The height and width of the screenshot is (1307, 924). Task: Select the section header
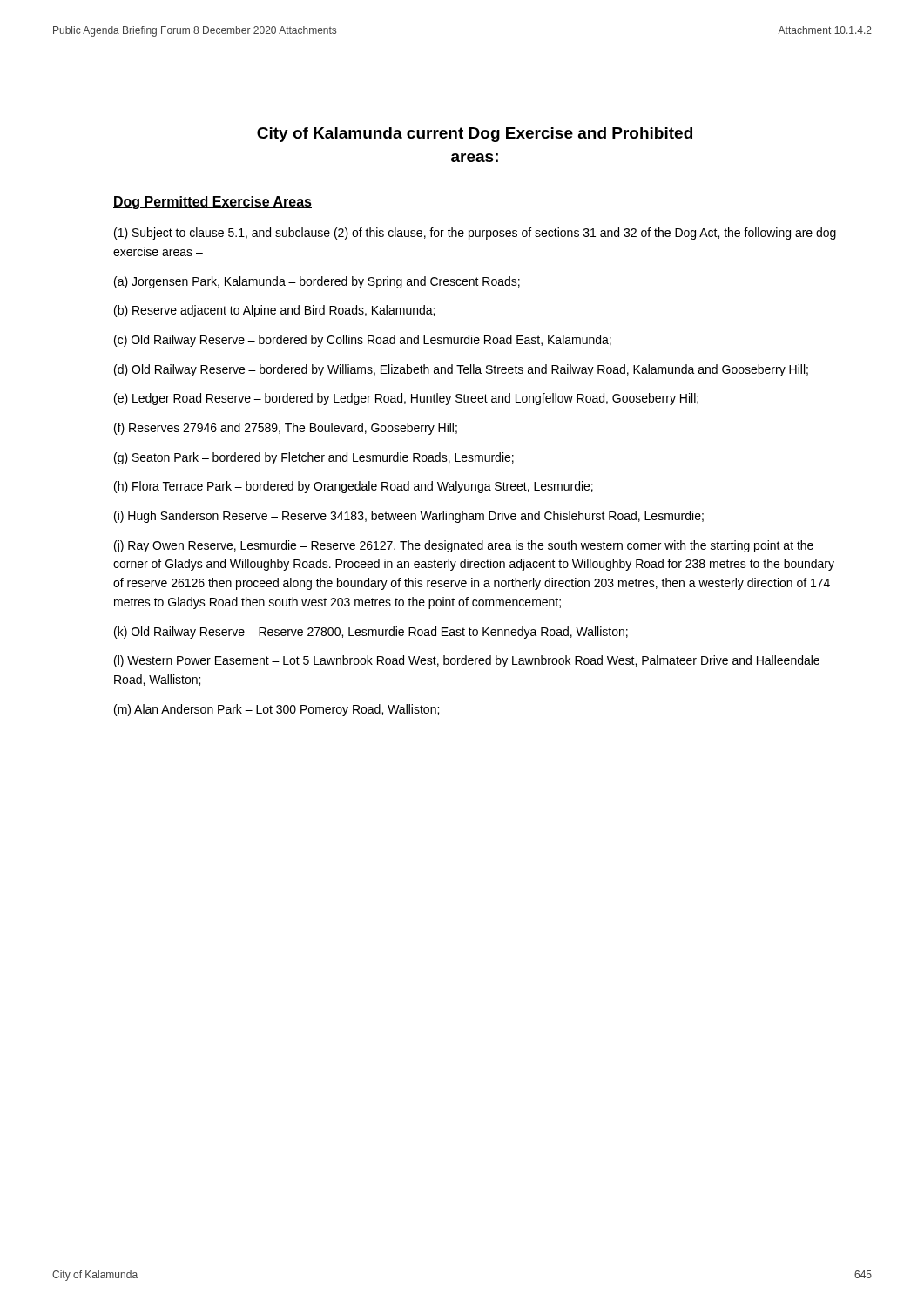212,202
